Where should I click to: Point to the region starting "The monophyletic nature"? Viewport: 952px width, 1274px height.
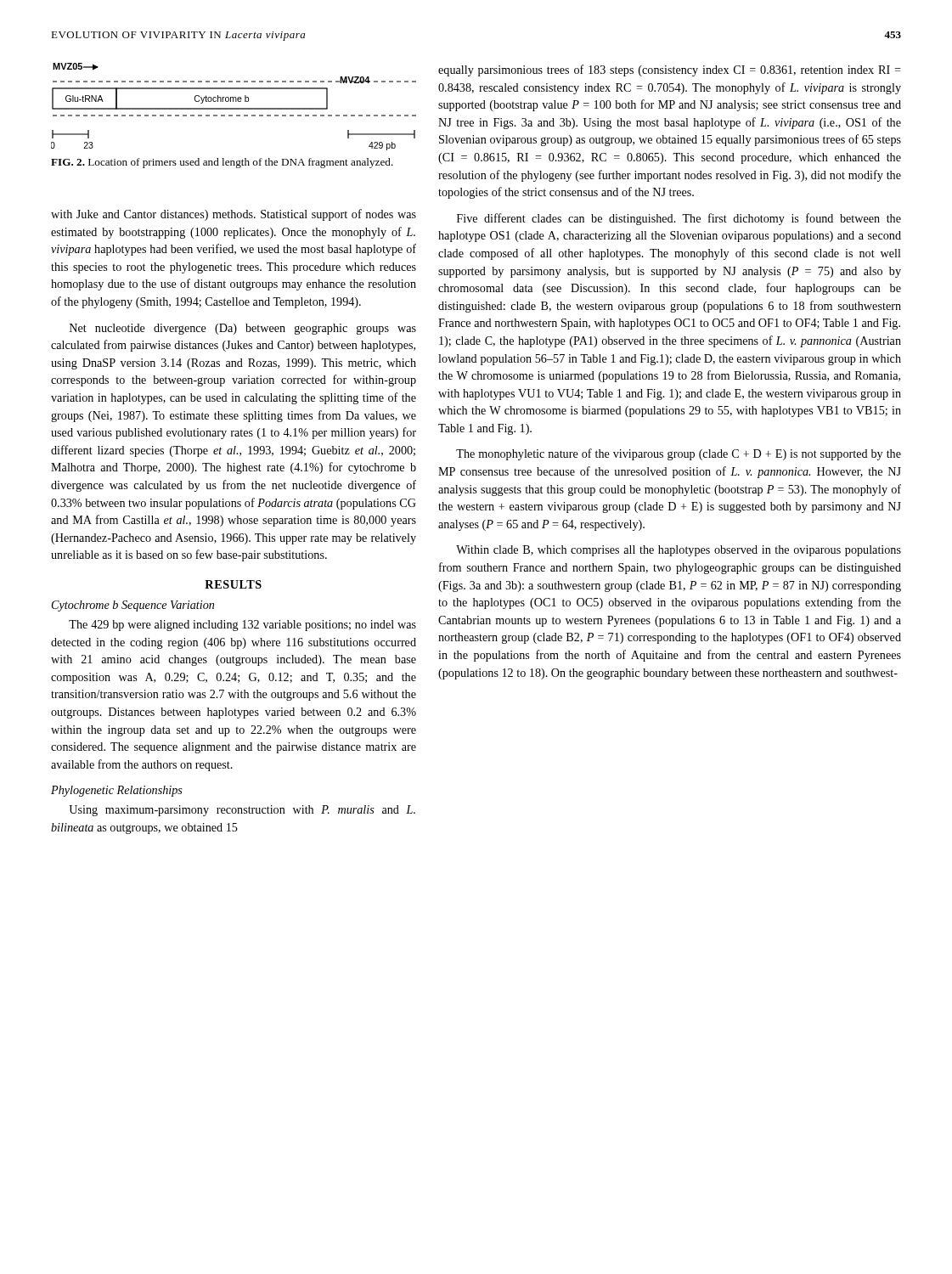pyautogui.click(x=670, y=489)
